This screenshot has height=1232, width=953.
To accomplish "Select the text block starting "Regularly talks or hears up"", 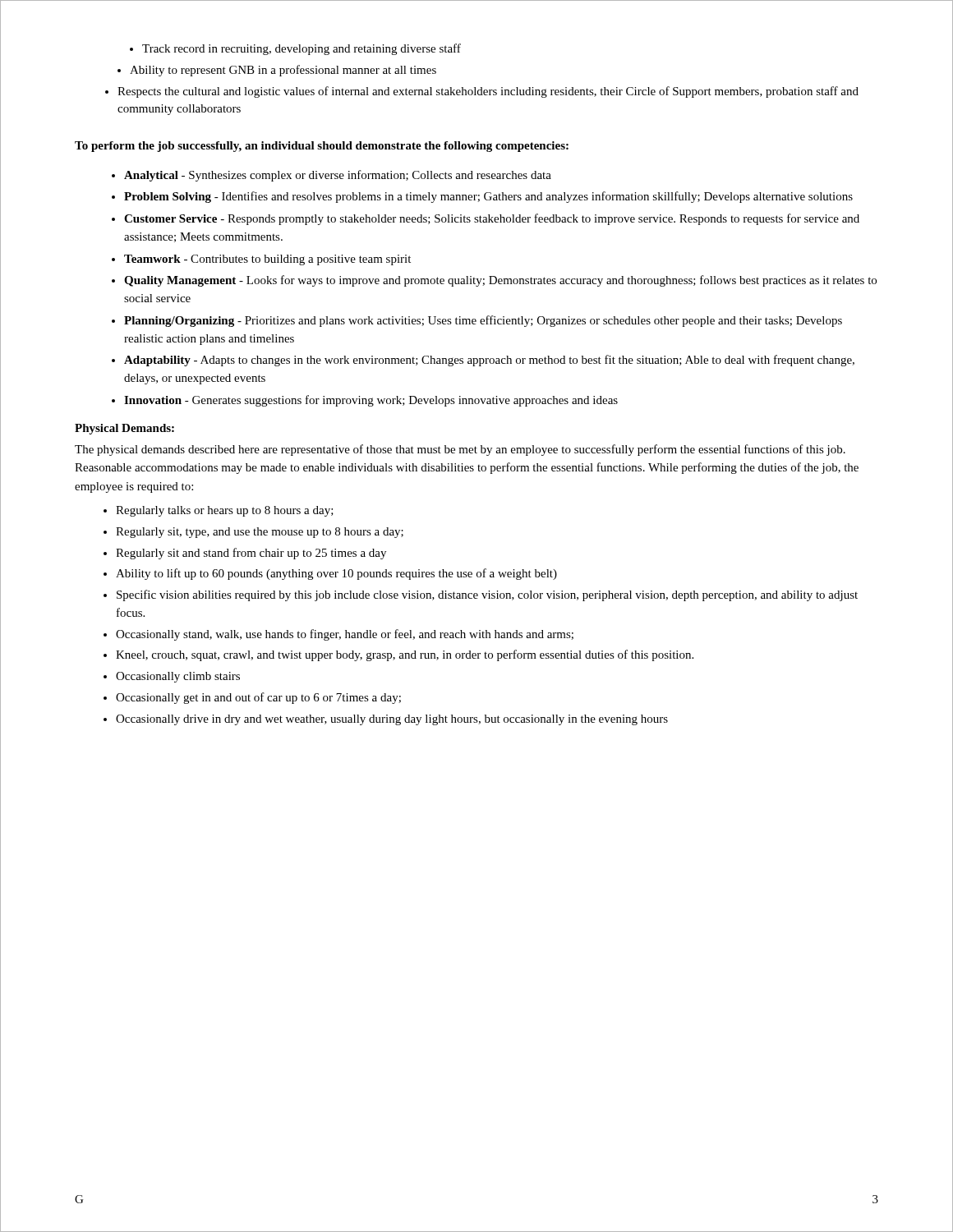I will coord(219,511).
